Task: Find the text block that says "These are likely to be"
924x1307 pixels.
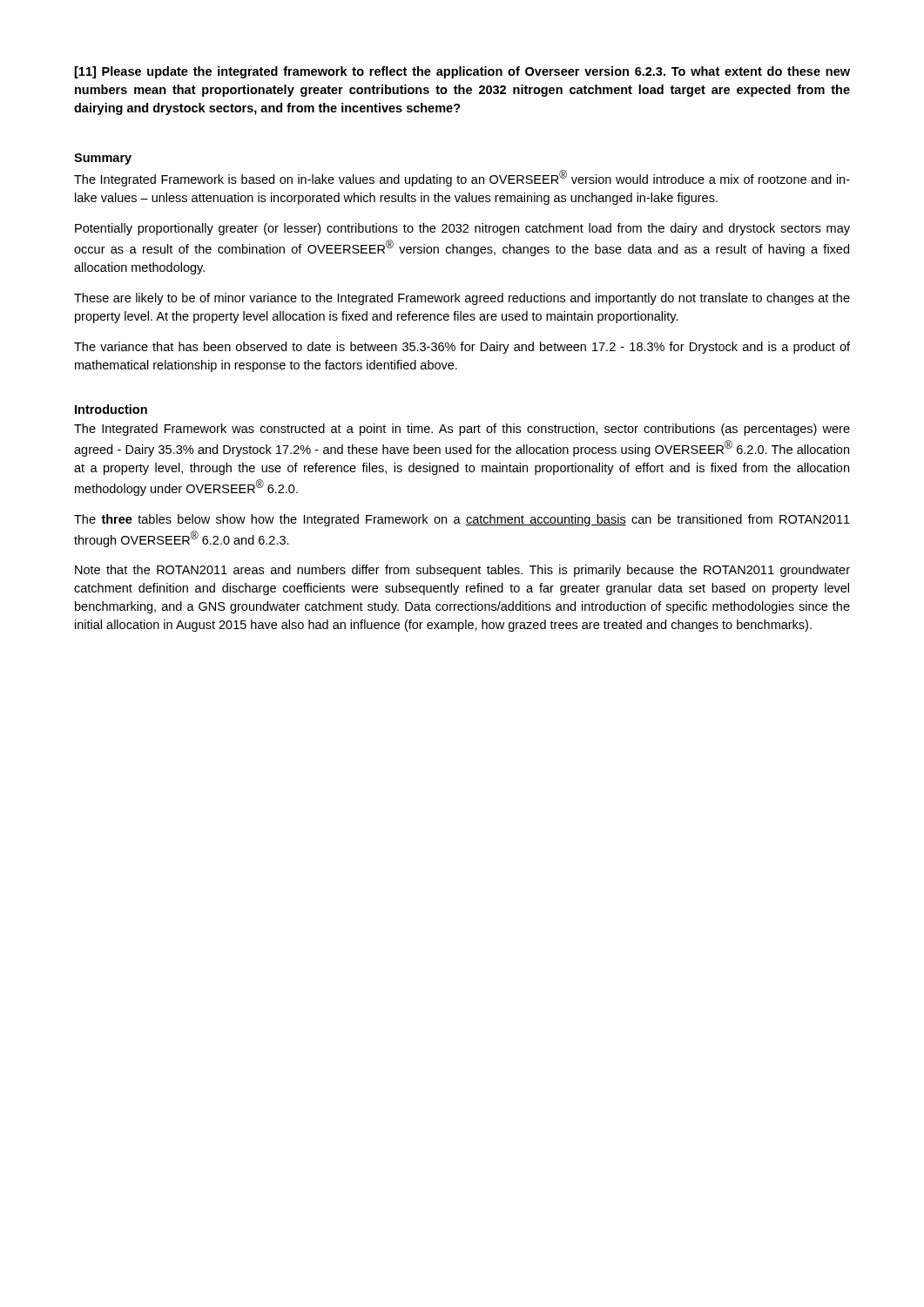Action: pos(462,307)
